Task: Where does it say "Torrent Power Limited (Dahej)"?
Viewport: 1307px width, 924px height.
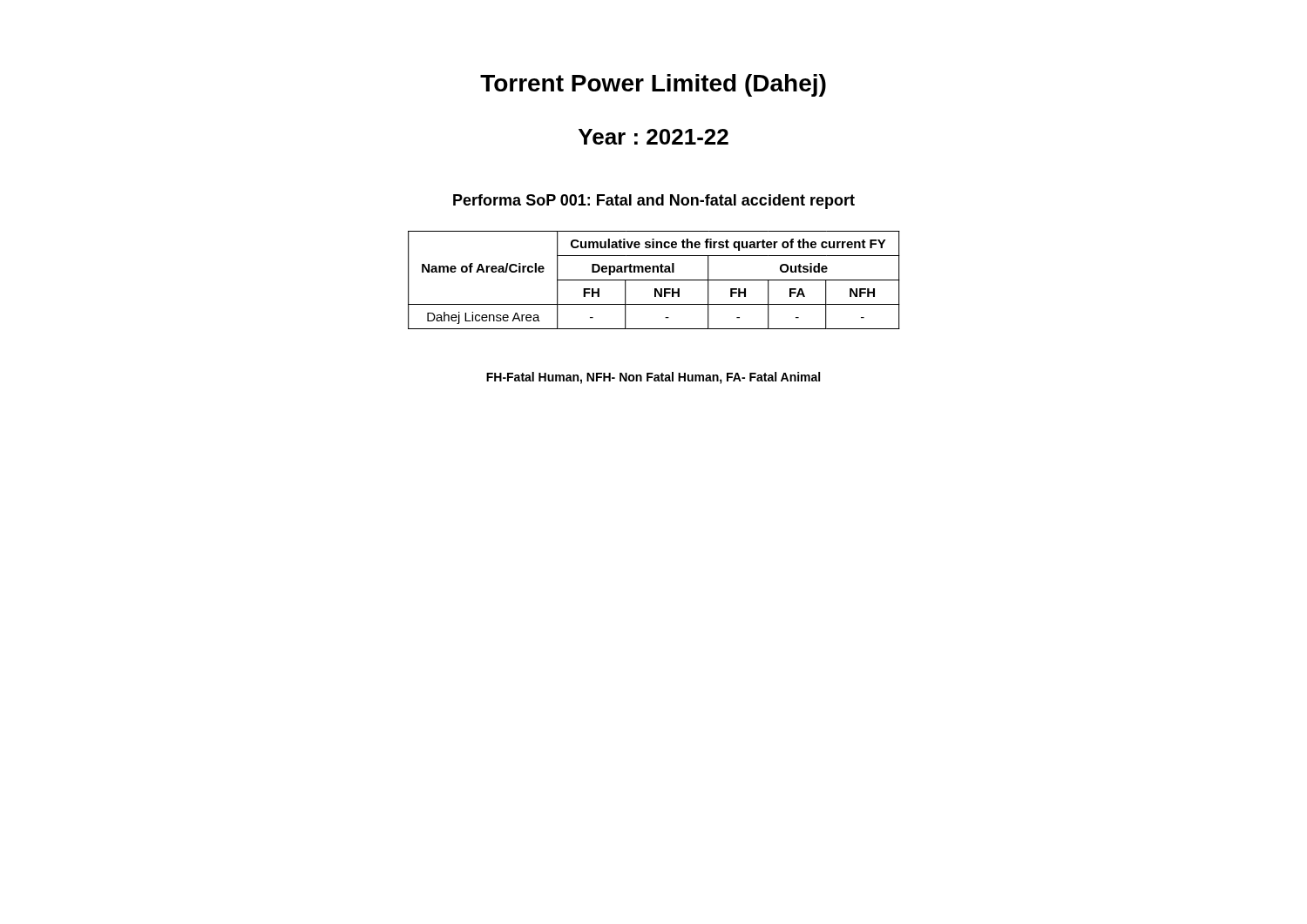Action: (x=654, y=83)
